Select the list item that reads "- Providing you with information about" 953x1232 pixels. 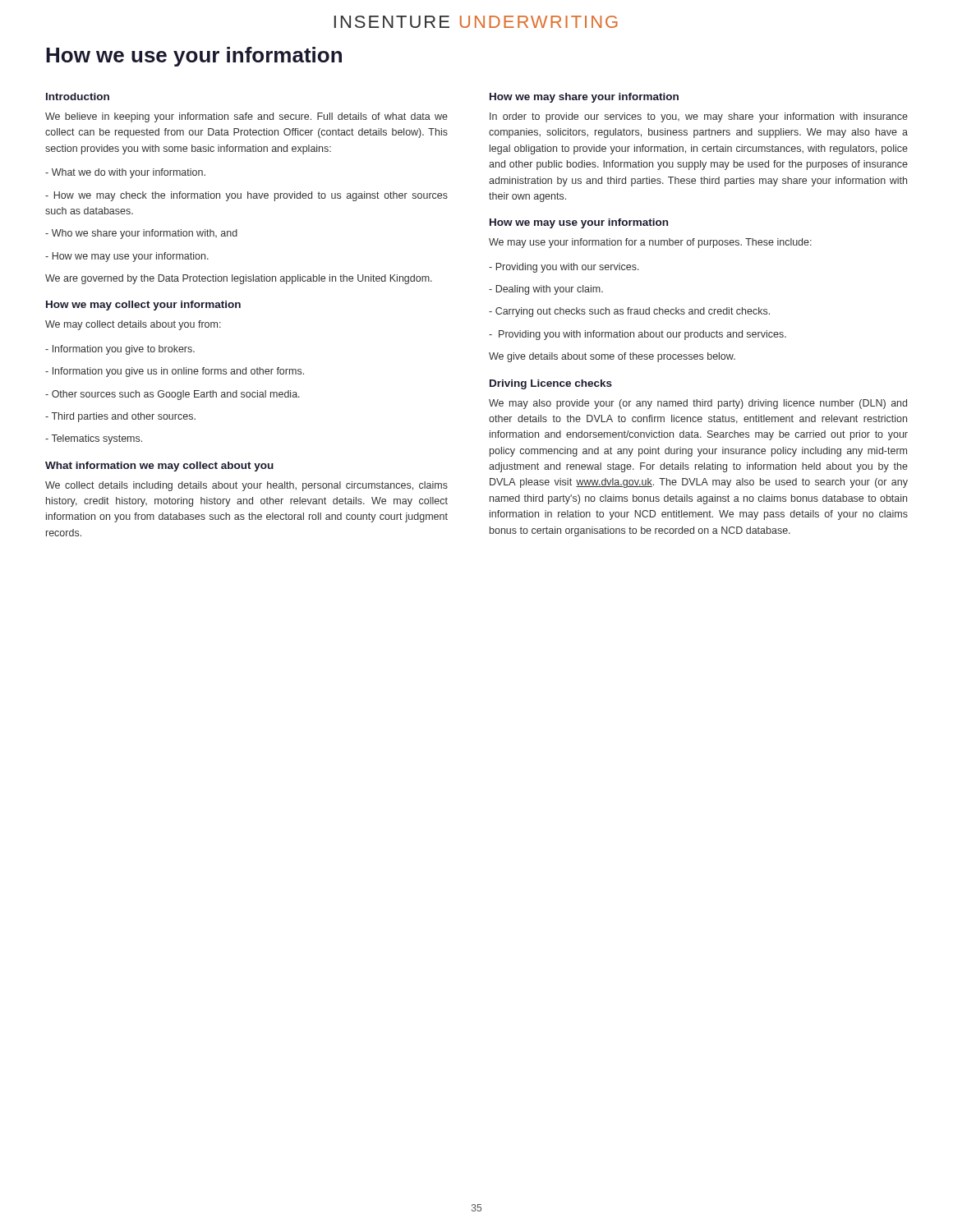[638, 334]
